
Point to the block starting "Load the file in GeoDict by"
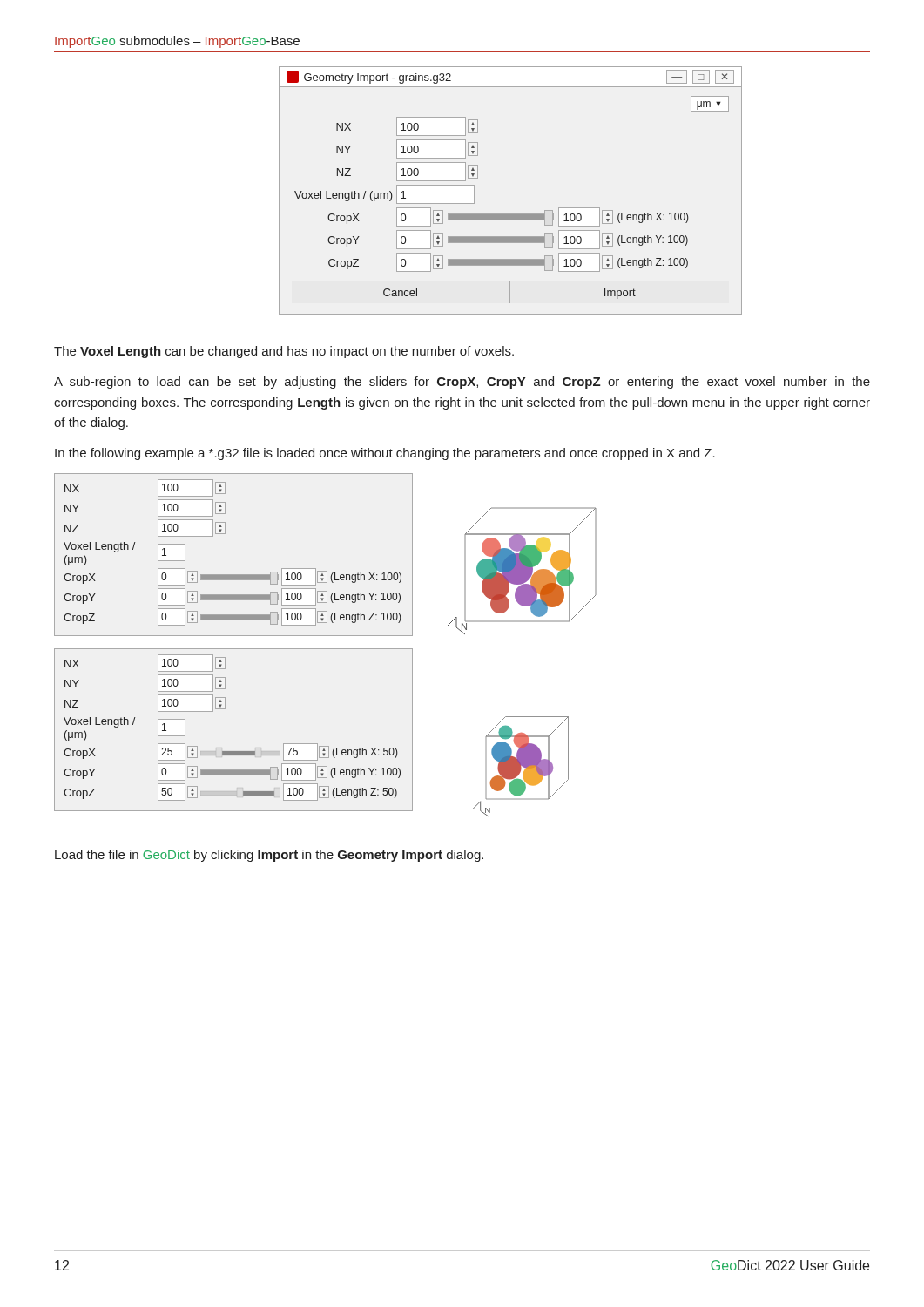(x=269, y=855)
